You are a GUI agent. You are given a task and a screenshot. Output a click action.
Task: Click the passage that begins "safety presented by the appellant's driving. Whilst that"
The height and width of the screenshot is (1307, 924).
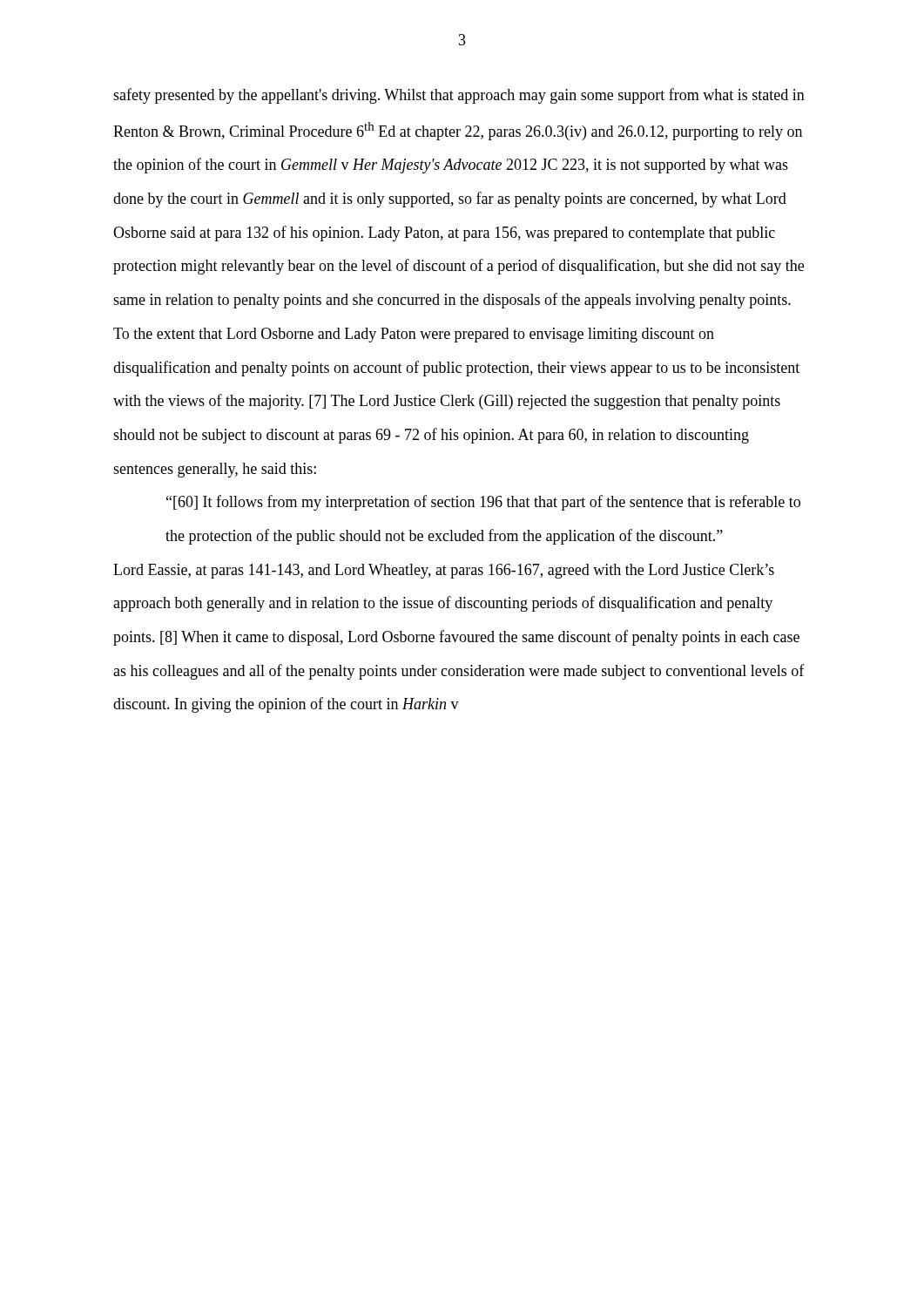tap(462, 400)
